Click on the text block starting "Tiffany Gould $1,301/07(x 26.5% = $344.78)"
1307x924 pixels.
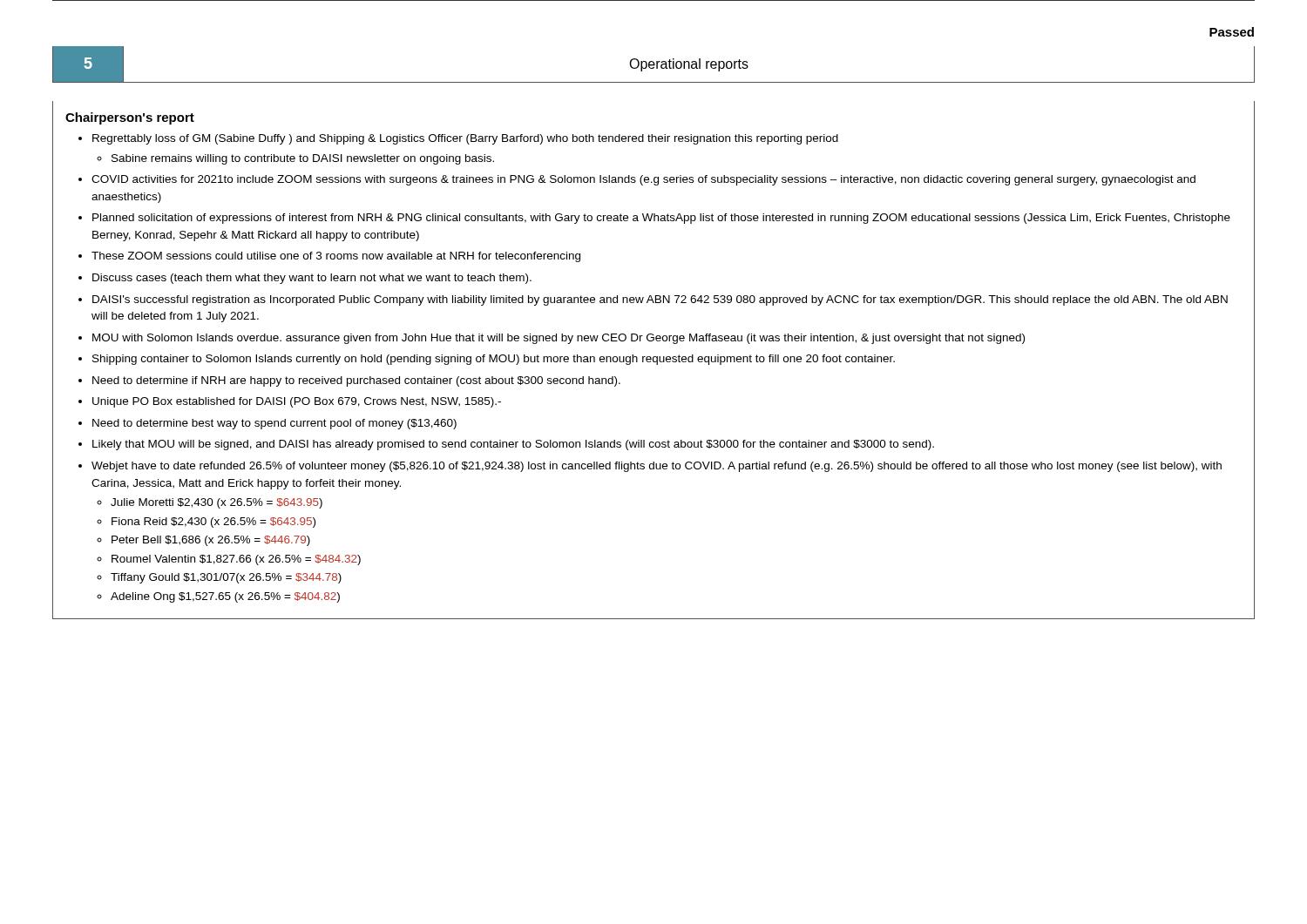click(226, 577)
